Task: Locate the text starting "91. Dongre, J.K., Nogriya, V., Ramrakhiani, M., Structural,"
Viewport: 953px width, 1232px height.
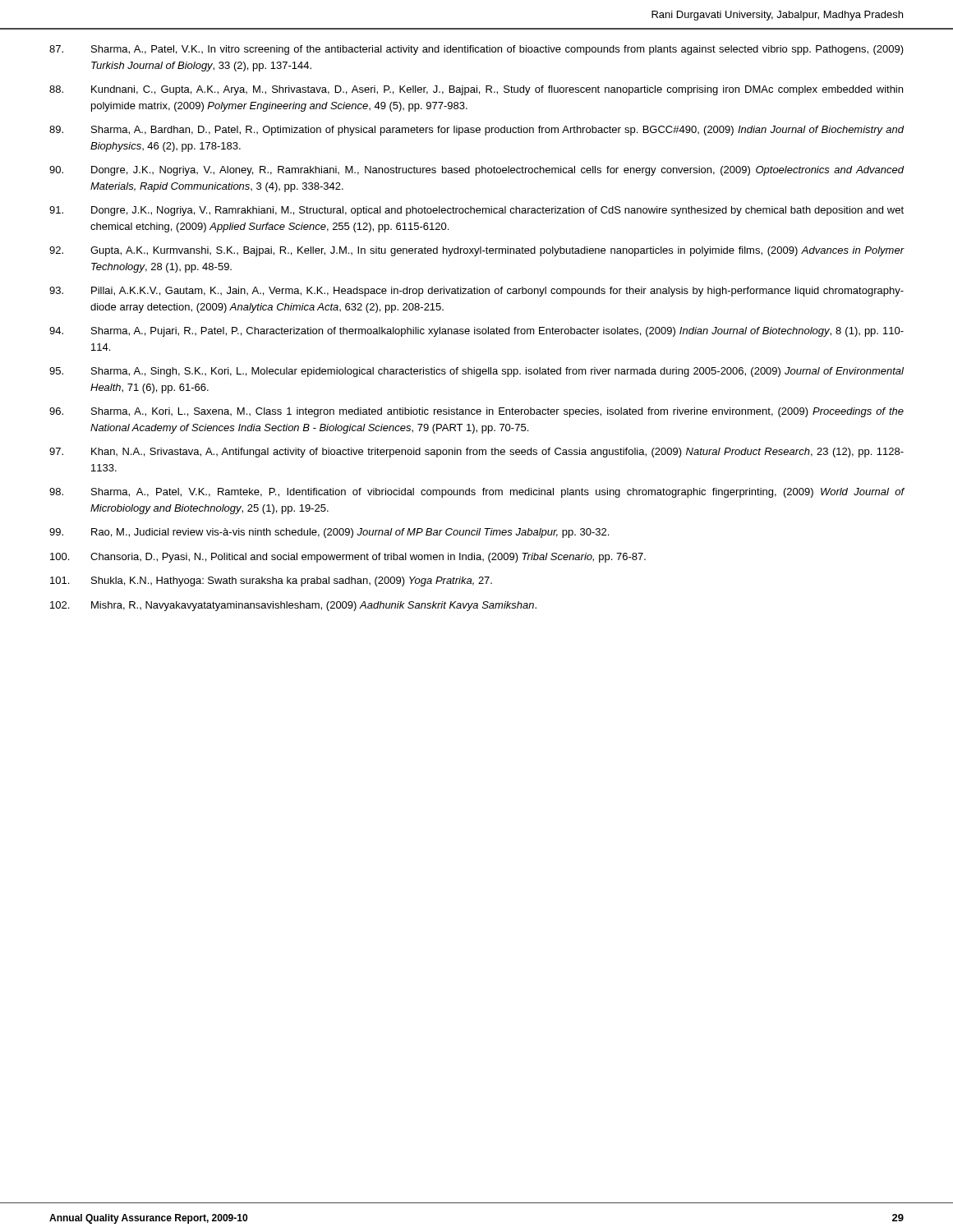Action: [476, 218]
